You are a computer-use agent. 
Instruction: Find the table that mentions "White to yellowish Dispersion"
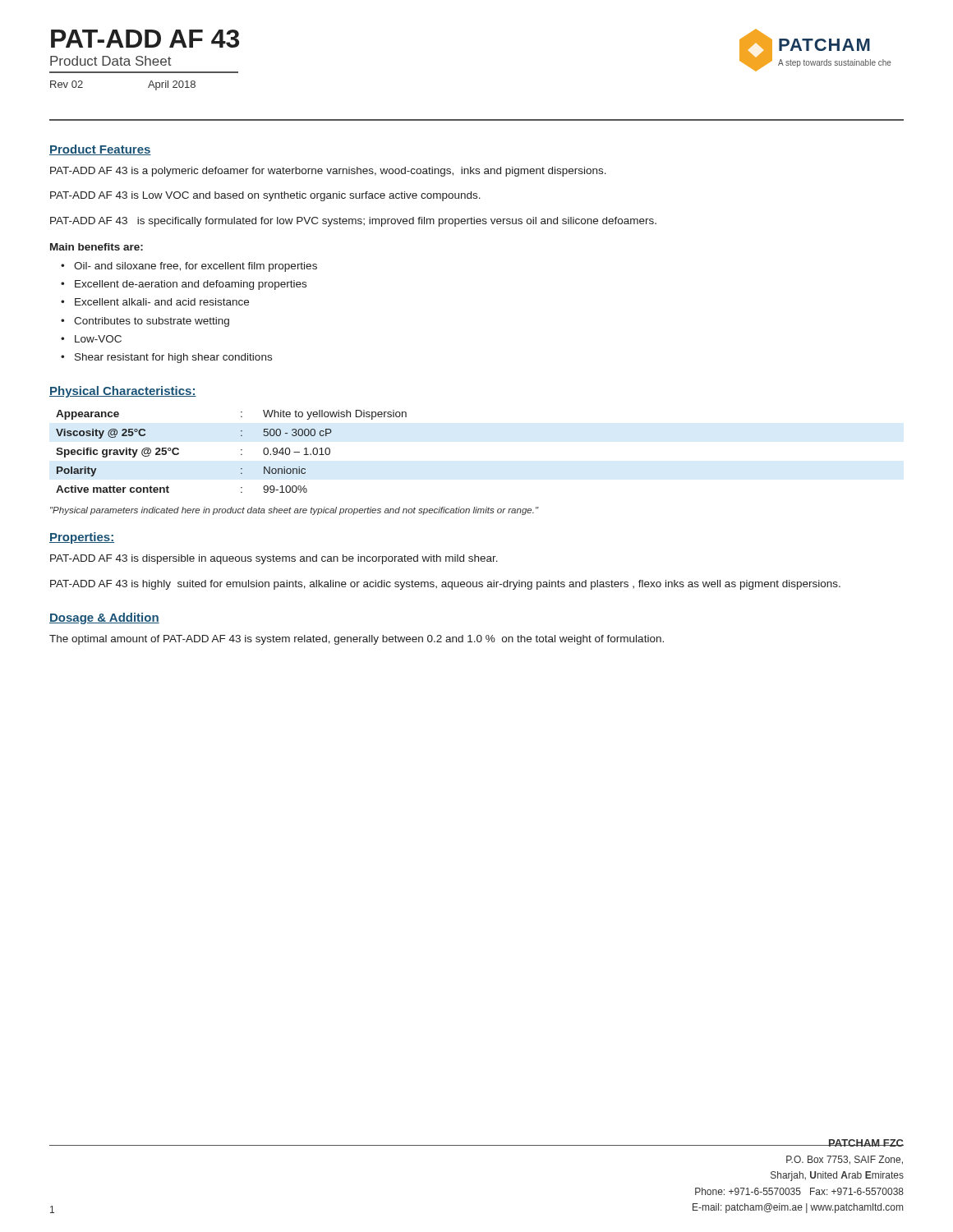(476, 452)
